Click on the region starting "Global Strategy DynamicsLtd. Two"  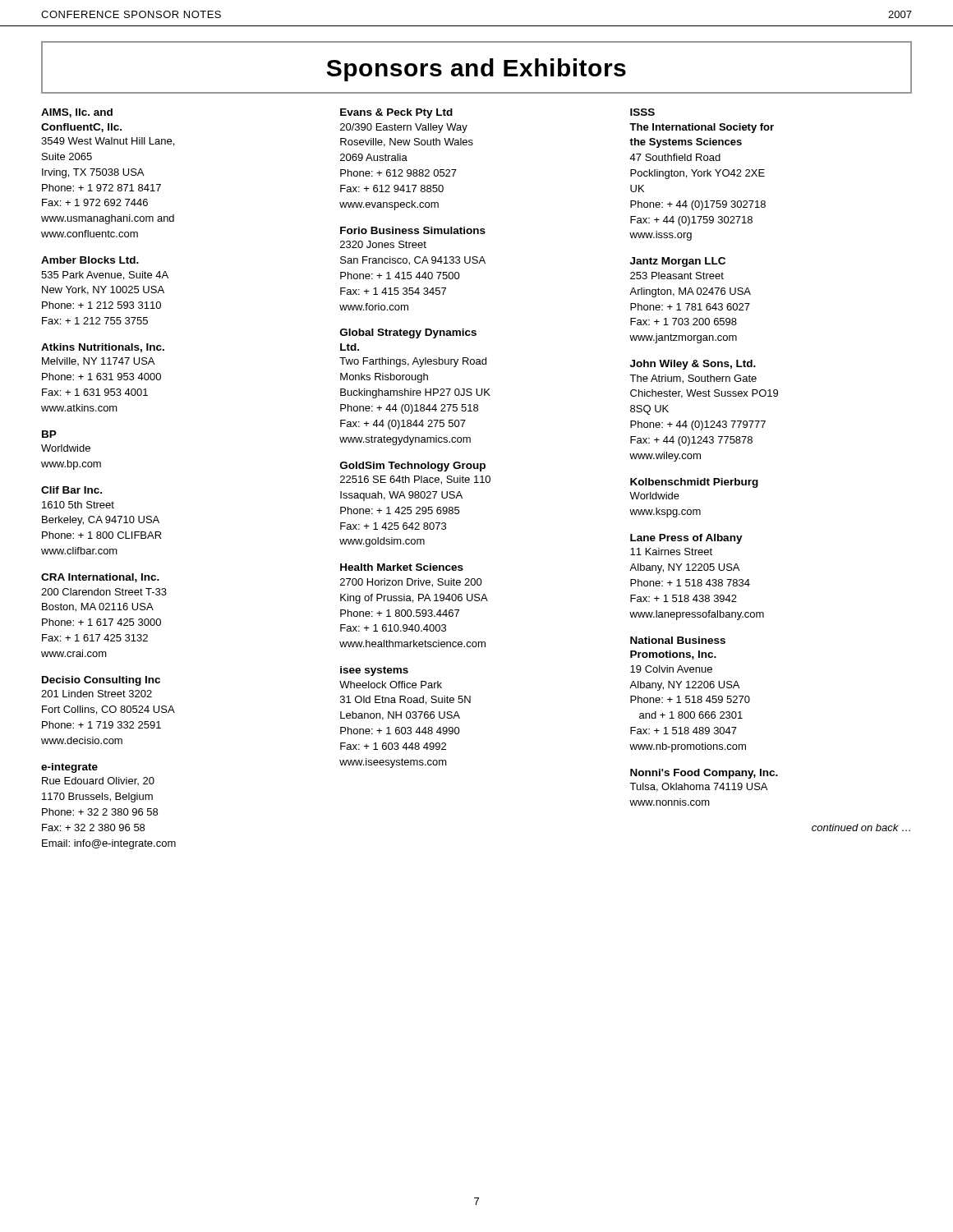click(476, 386)
